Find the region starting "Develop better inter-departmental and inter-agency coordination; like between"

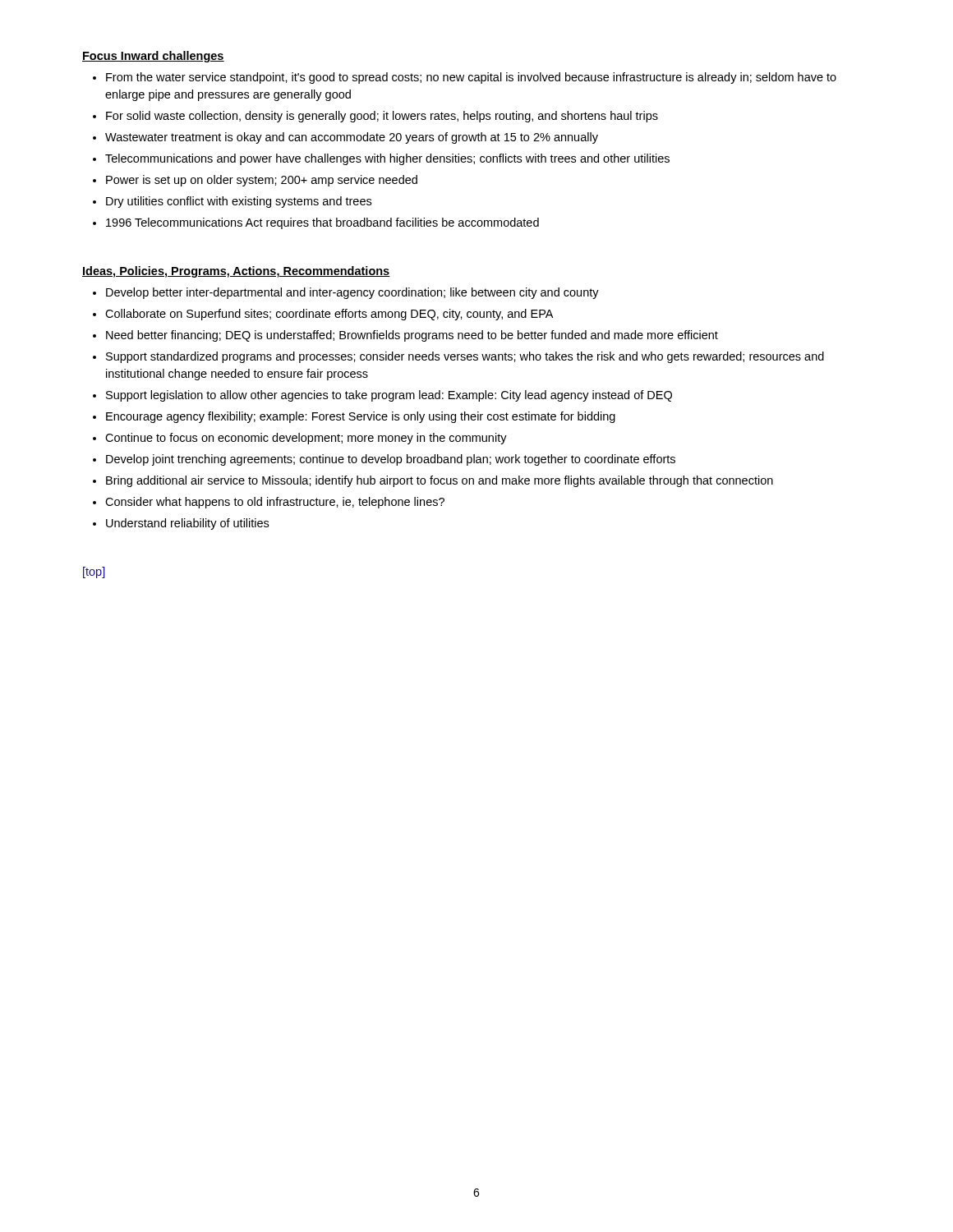[488, 293]
